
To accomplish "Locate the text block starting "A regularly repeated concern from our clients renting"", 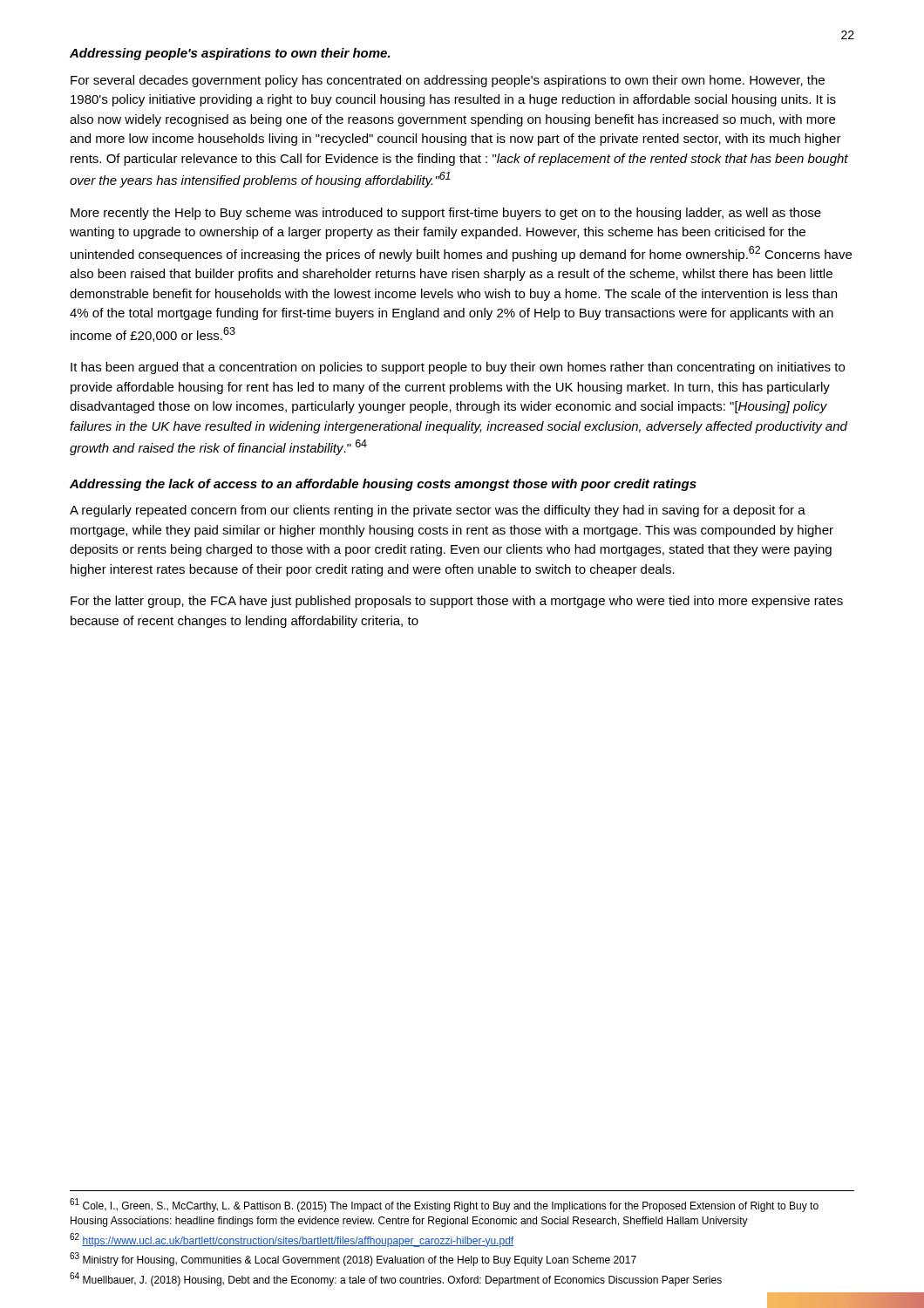I will point(452,539).
